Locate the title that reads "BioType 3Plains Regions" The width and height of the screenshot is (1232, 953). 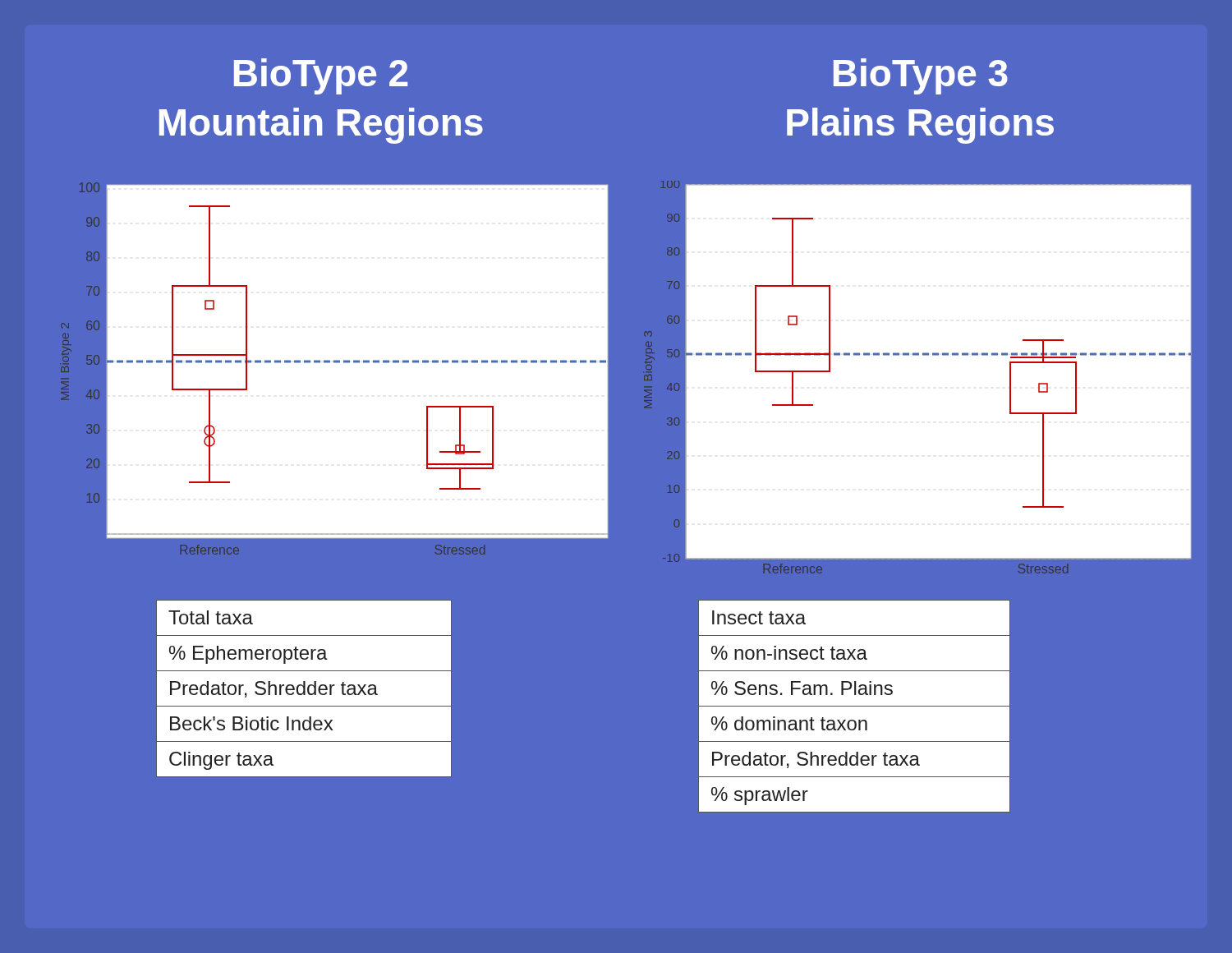[920, 98]
